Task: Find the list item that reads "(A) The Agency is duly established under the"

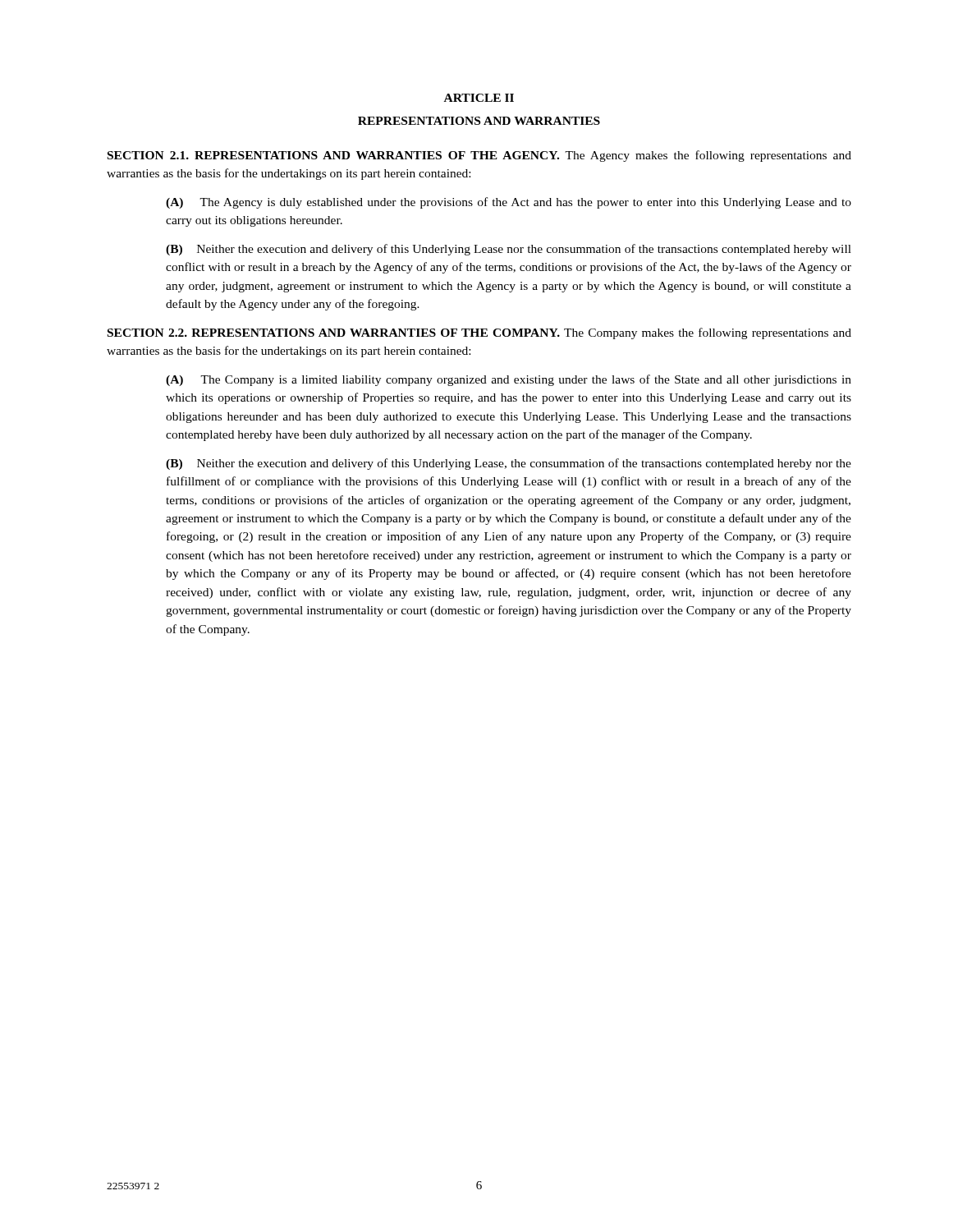Action: point(509,211)
